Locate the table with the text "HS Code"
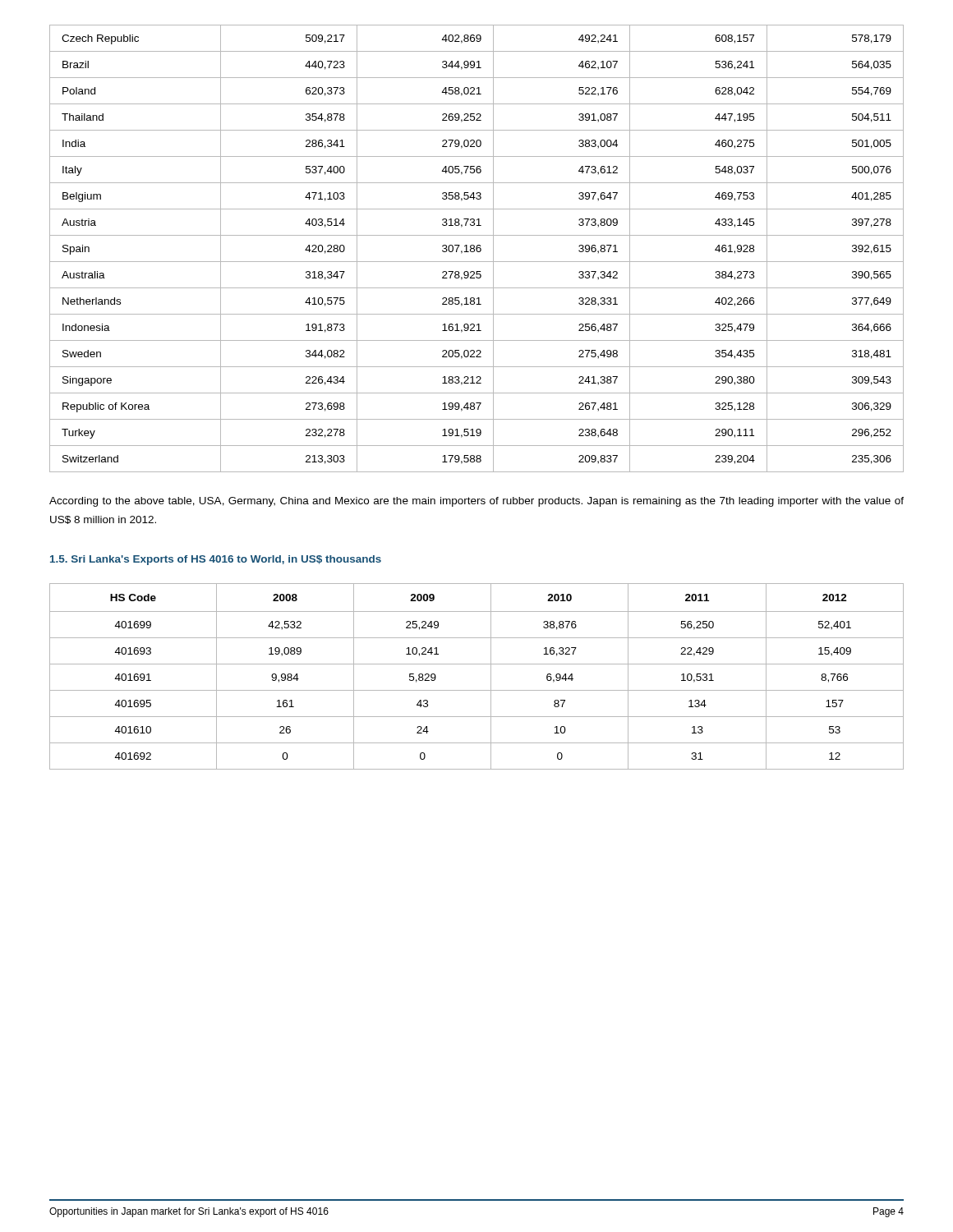 476,676
